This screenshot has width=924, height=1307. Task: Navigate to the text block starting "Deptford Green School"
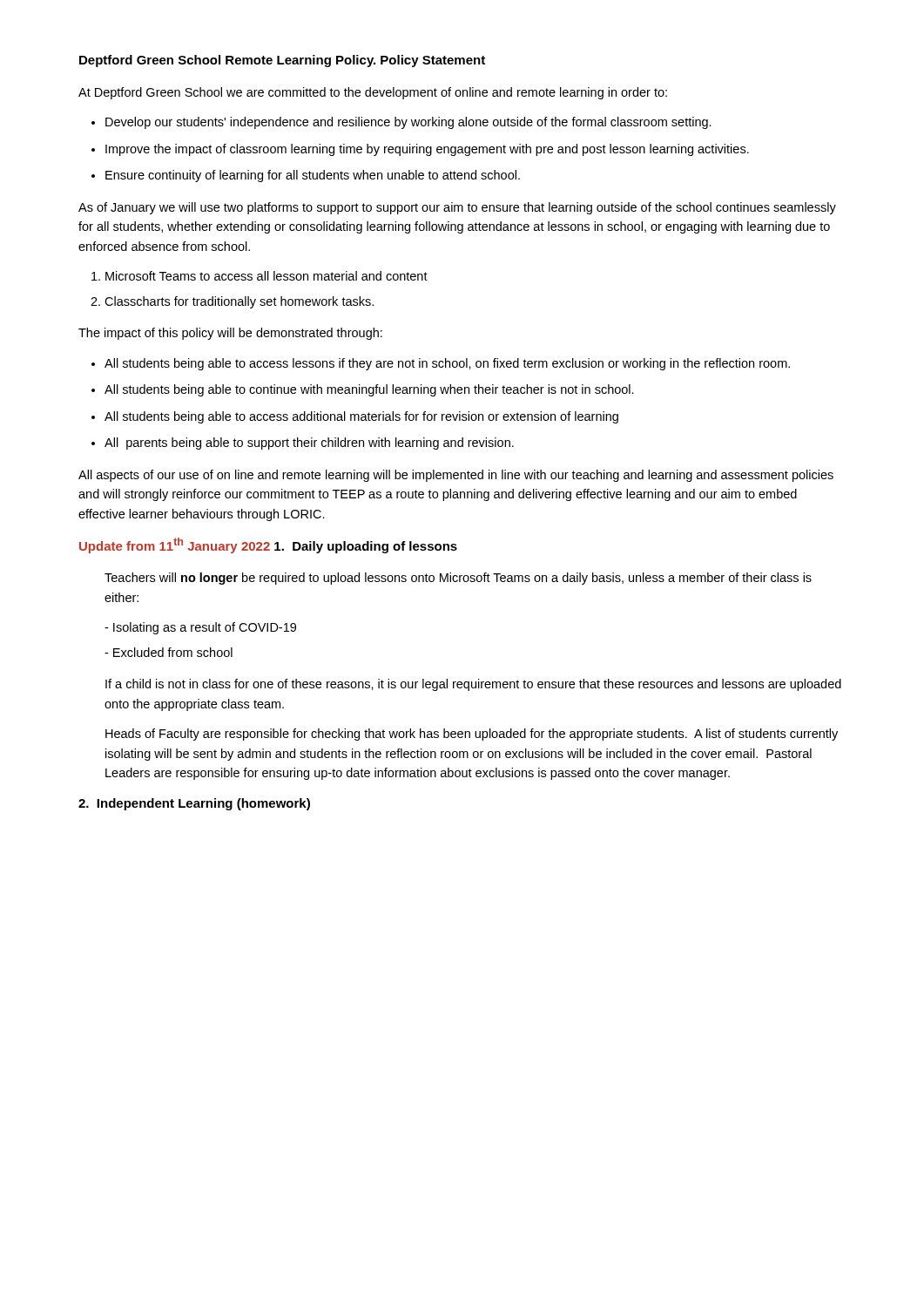[x=227, y=60]
